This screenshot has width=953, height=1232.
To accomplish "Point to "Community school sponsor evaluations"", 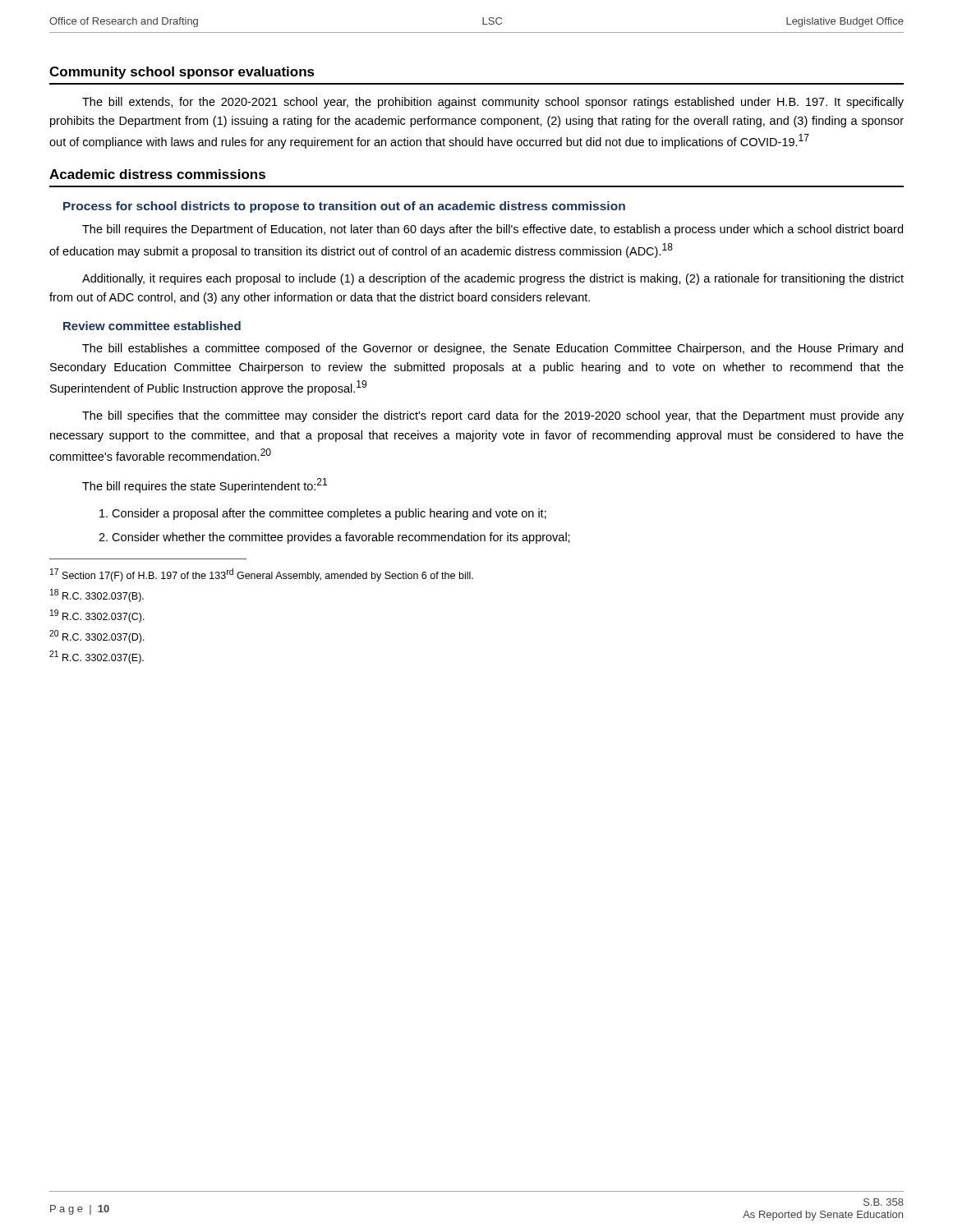I will click(x=476, y=74).
